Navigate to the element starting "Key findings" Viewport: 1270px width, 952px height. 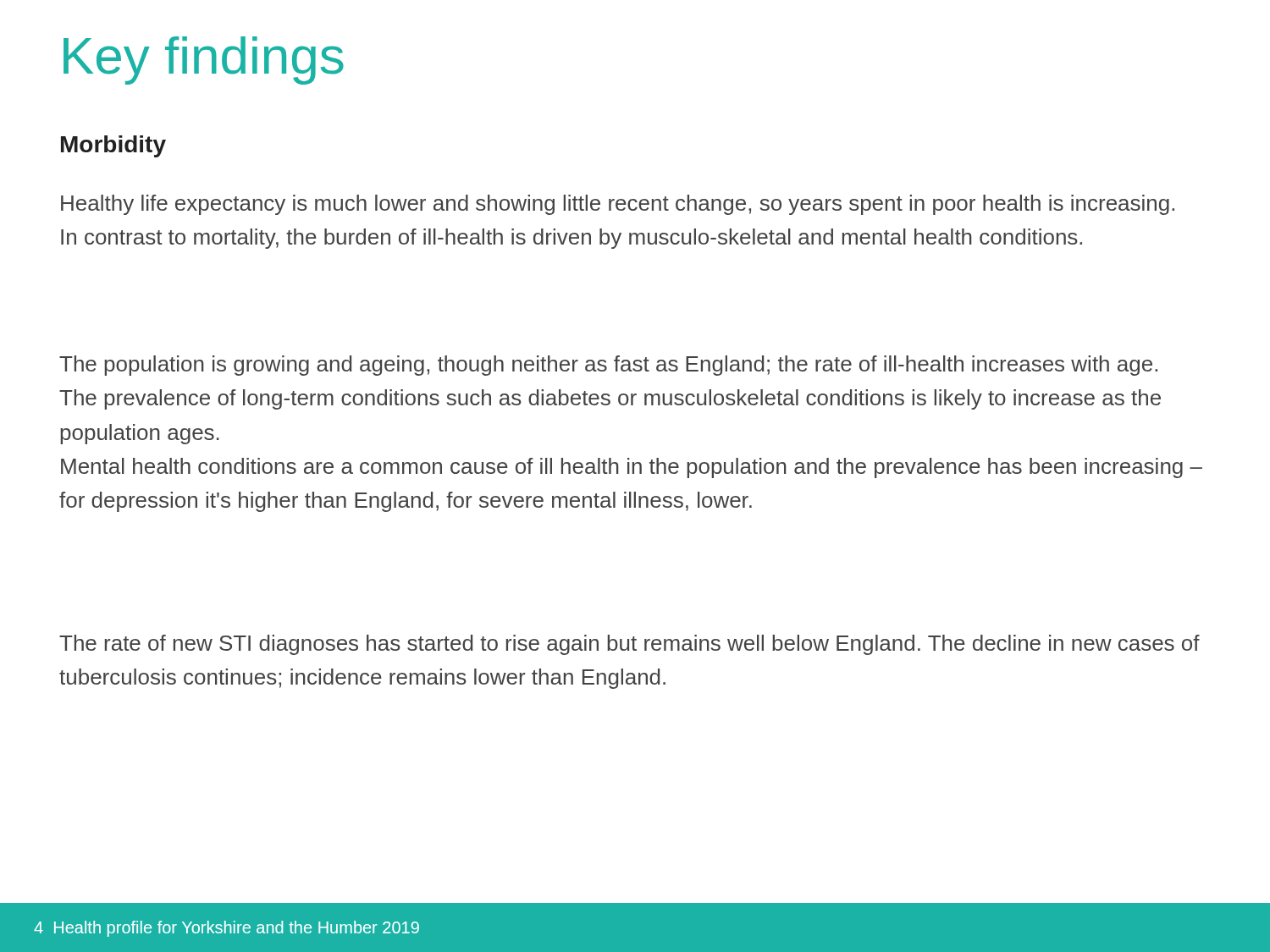tap(202, 55)
